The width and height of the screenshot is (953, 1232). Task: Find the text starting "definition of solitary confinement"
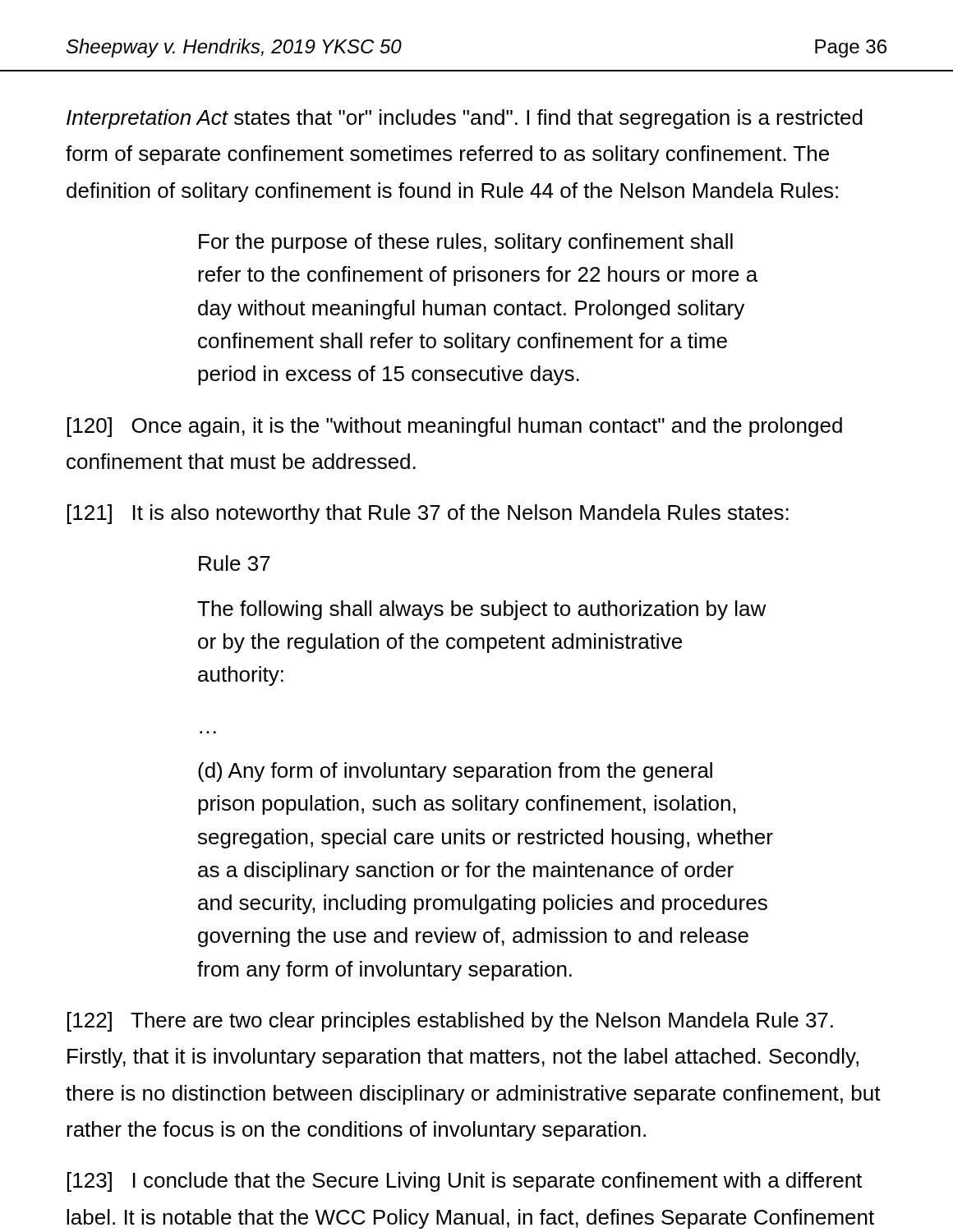[453, 190]
